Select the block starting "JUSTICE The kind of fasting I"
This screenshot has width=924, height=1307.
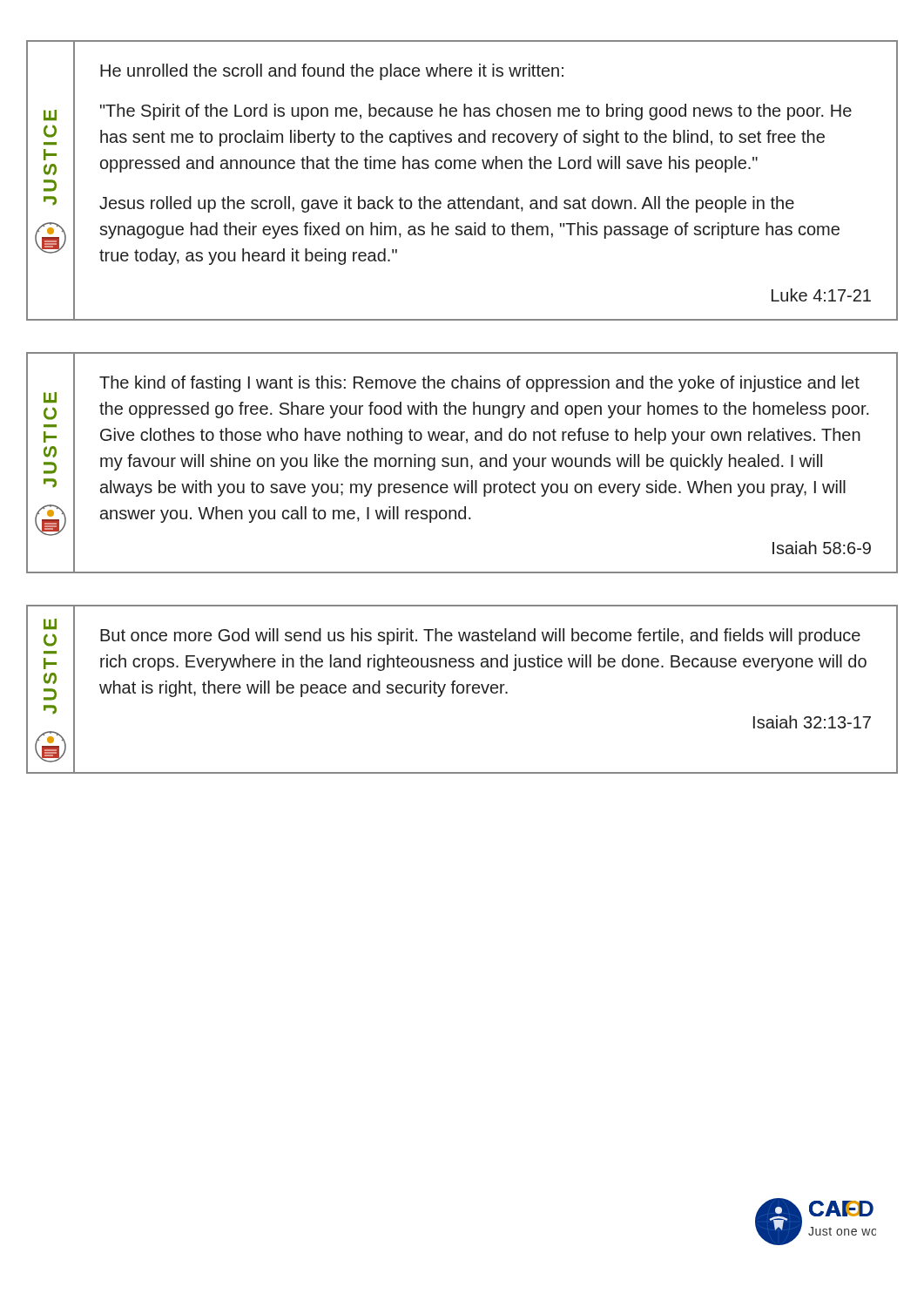tap(462, 463)
